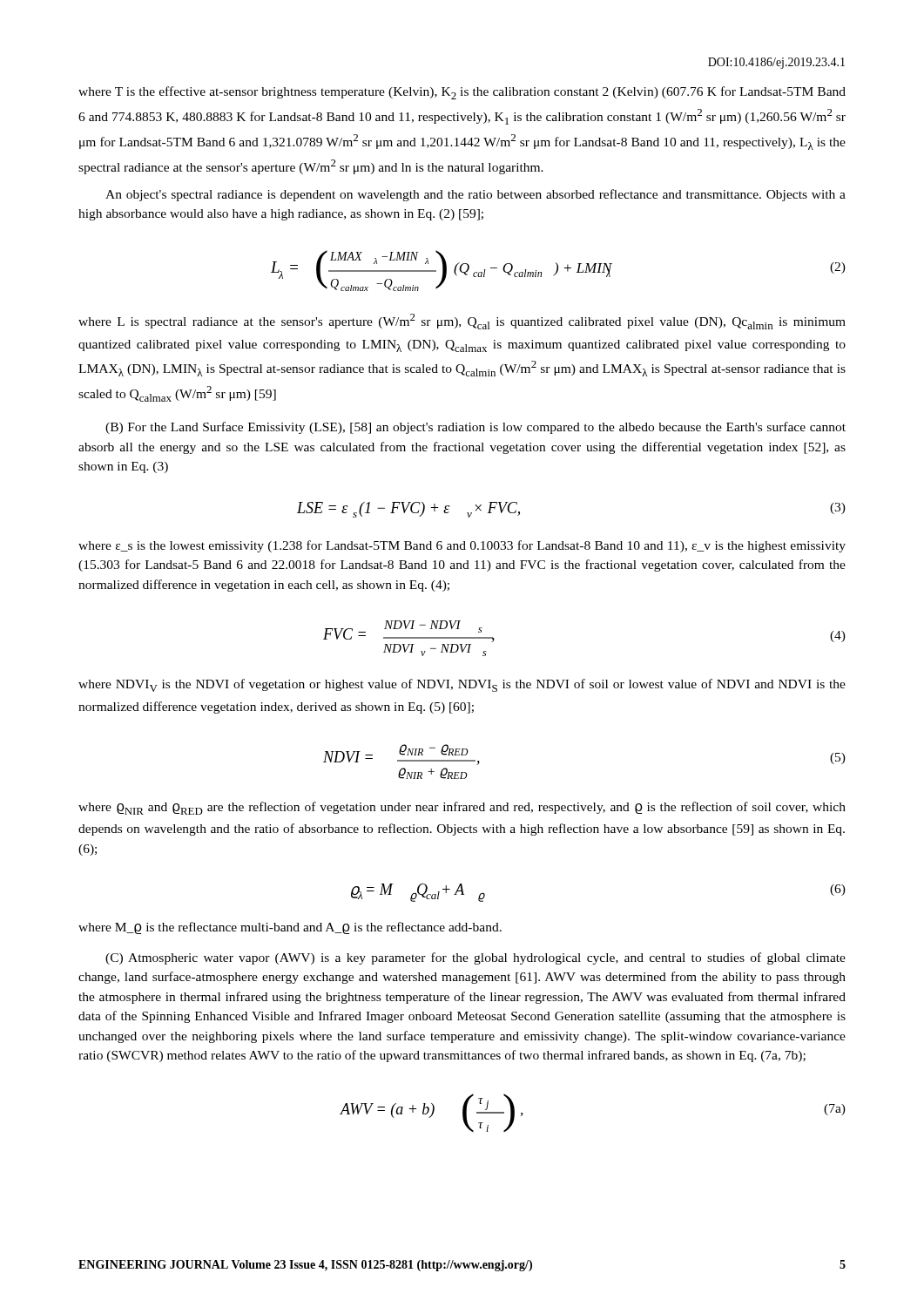Find the block on this page that starts "where T is the effective at-sensor brightness"
The height and width of the screenshot is (1307, 924).
click(x=462, y=129)
